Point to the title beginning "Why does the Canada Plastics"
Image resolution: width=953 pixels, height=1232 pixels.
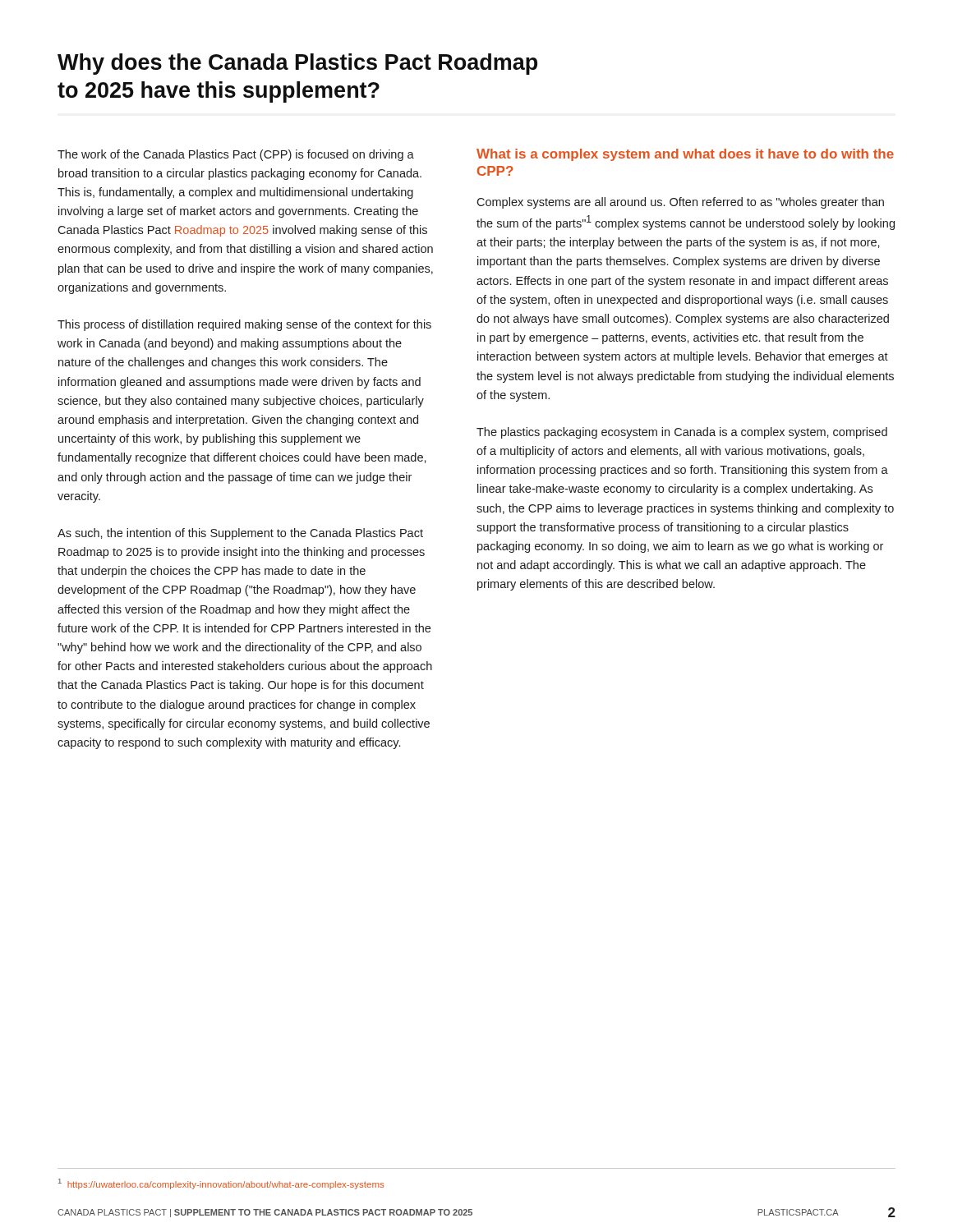[476, 77]
